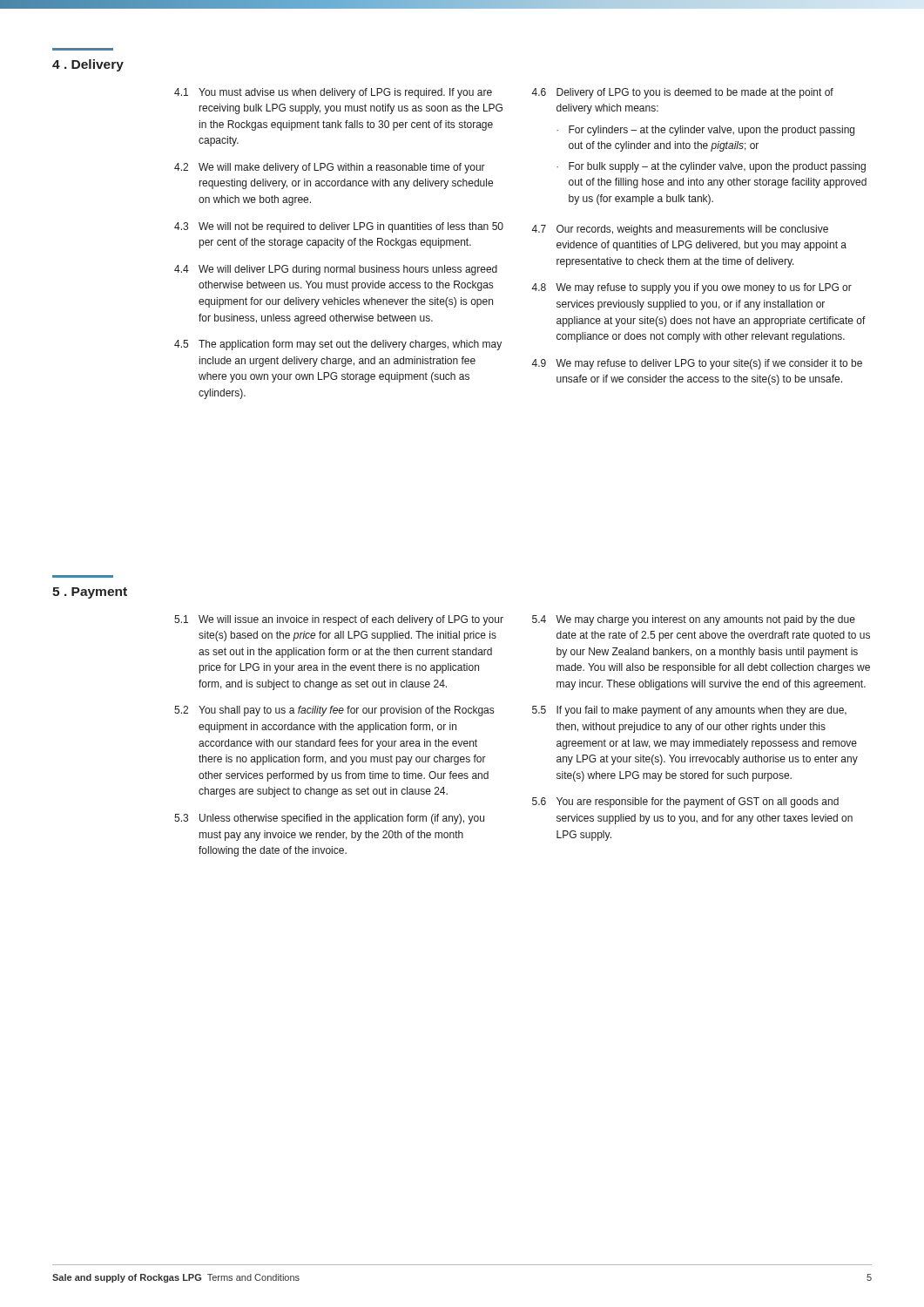
Task: Select the list item containing "5.6 You are responsible for"
Action: (x=702, y=818)
